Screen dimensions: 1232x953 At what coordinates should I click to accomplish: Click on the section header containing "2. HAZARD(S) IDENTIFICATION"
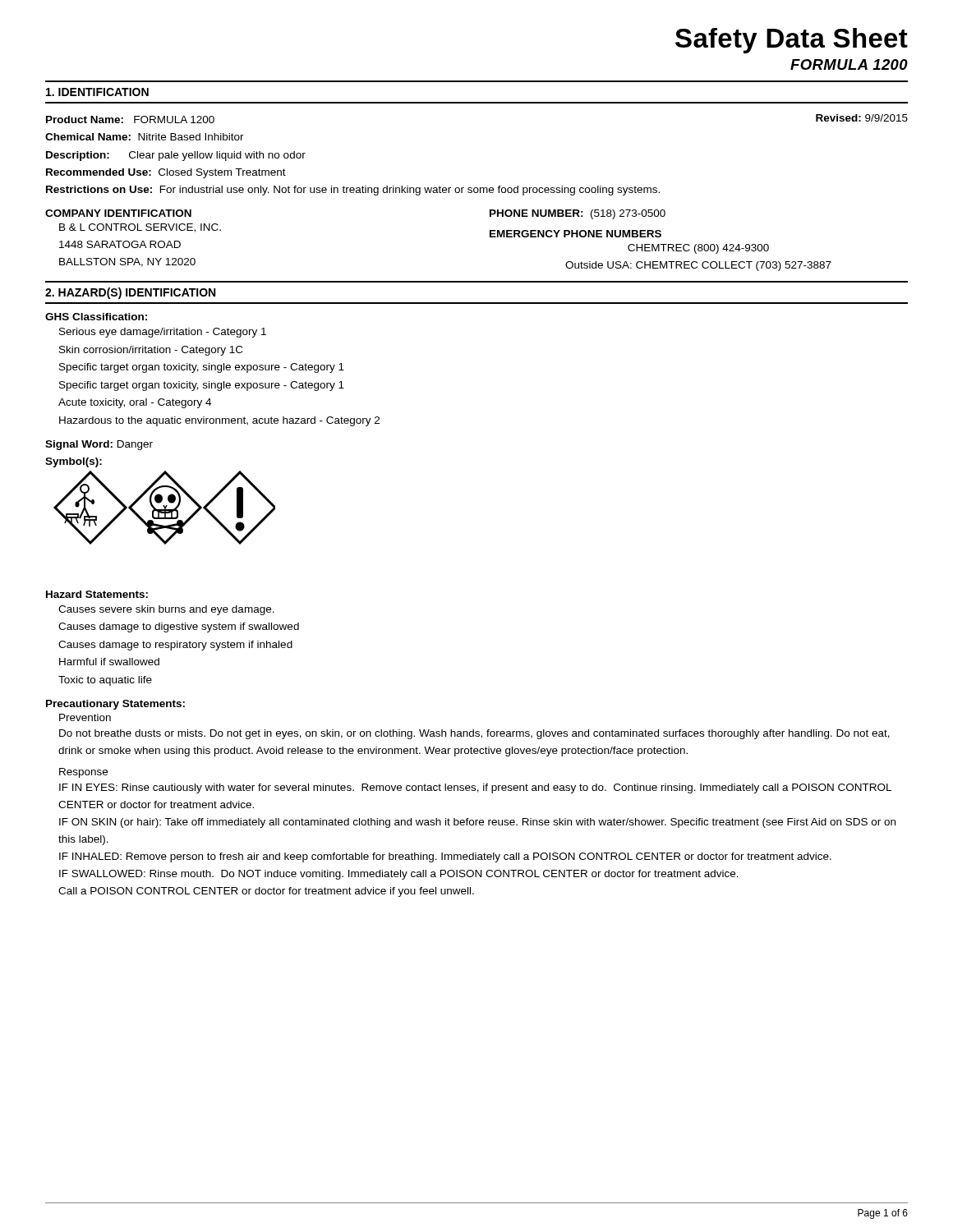click(131, 292)
